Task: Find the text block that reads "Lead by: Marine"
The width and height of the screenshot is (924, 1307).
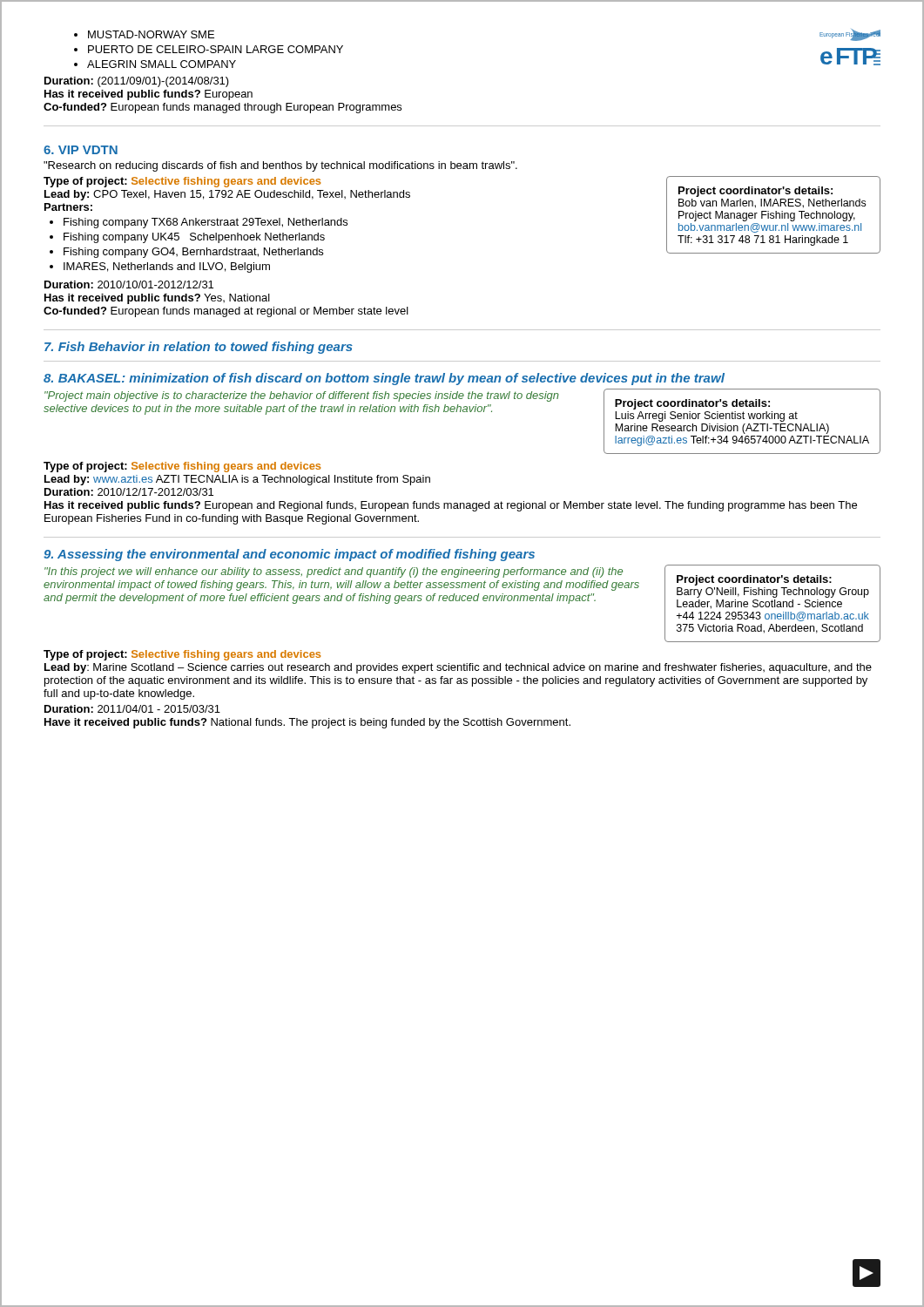Action: (x=458, y=680)
